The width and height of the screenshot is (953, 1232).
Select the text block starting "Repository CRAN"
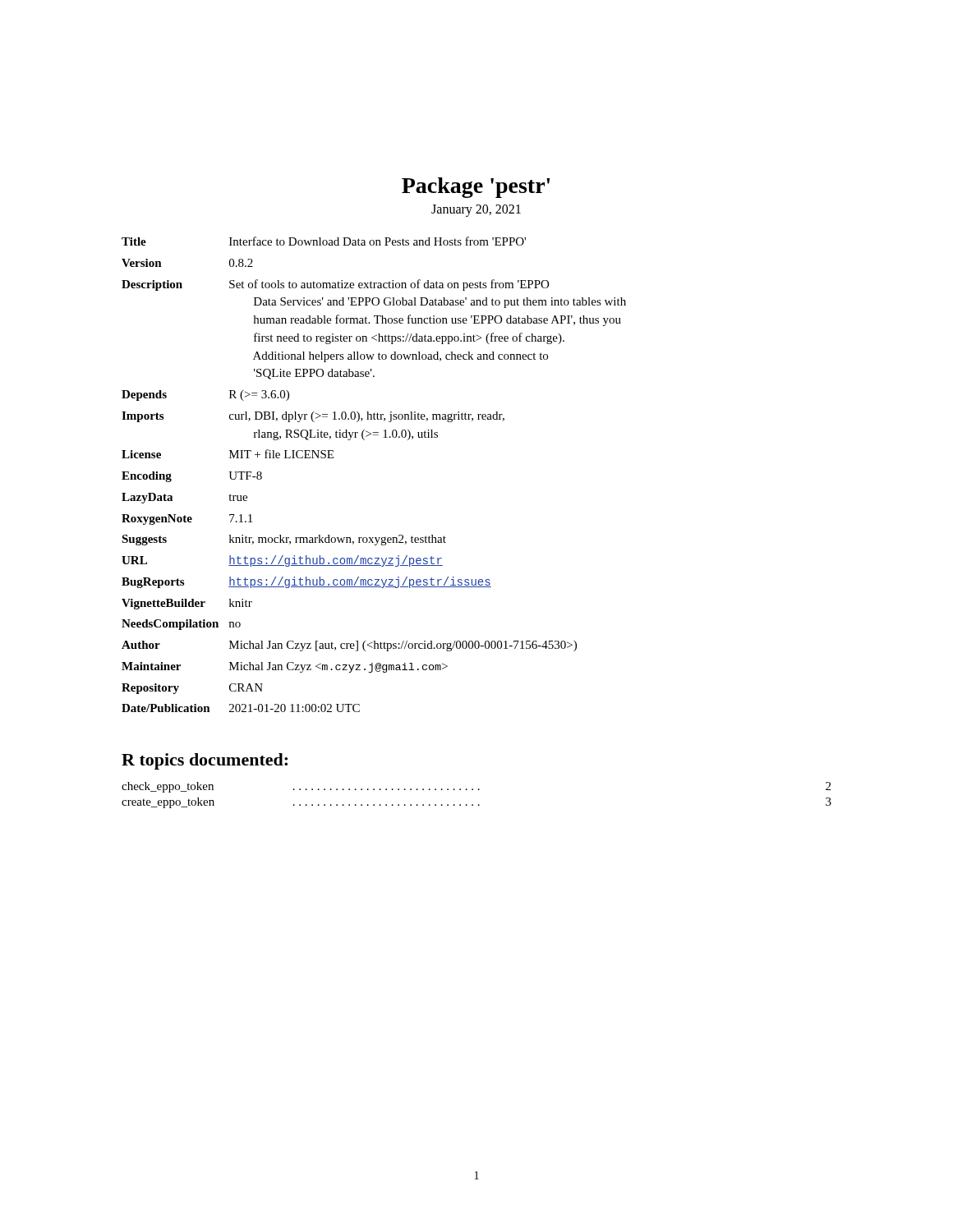pos(148,689)
